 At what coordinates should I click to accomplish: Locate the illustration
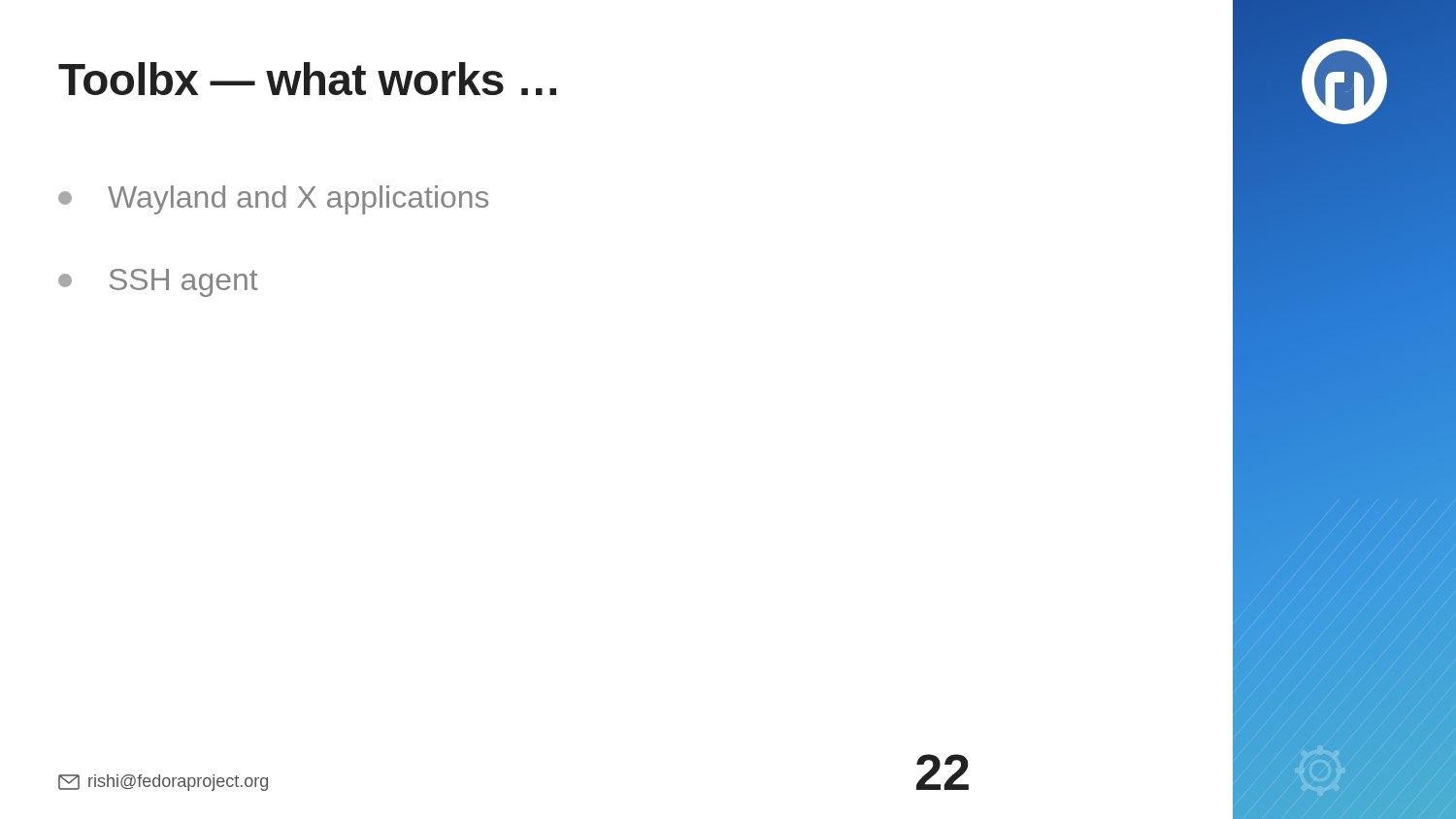pos(1344,649)
